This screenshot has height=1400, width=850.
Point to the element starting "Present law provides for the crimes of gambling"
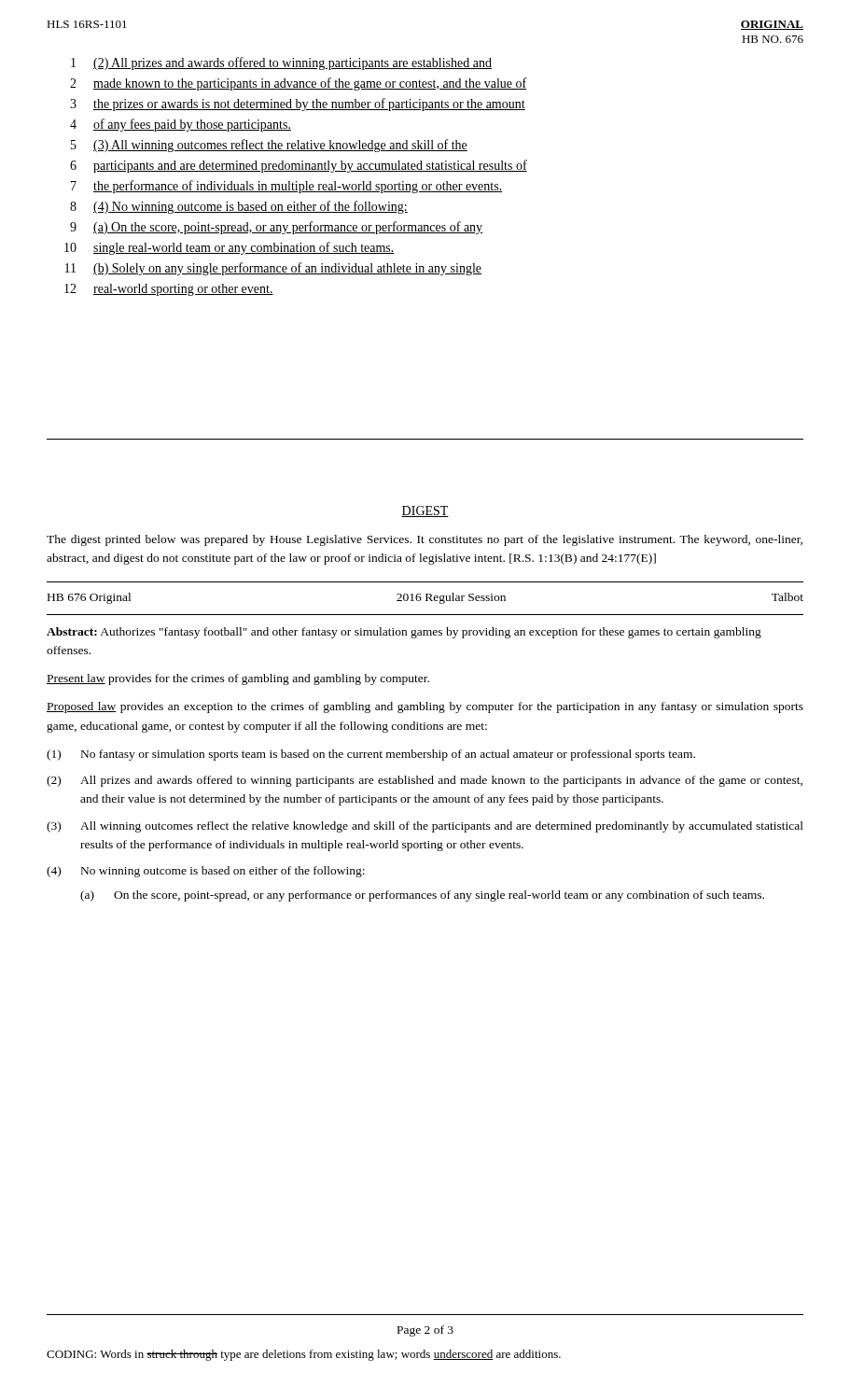(x=238, y=678)
